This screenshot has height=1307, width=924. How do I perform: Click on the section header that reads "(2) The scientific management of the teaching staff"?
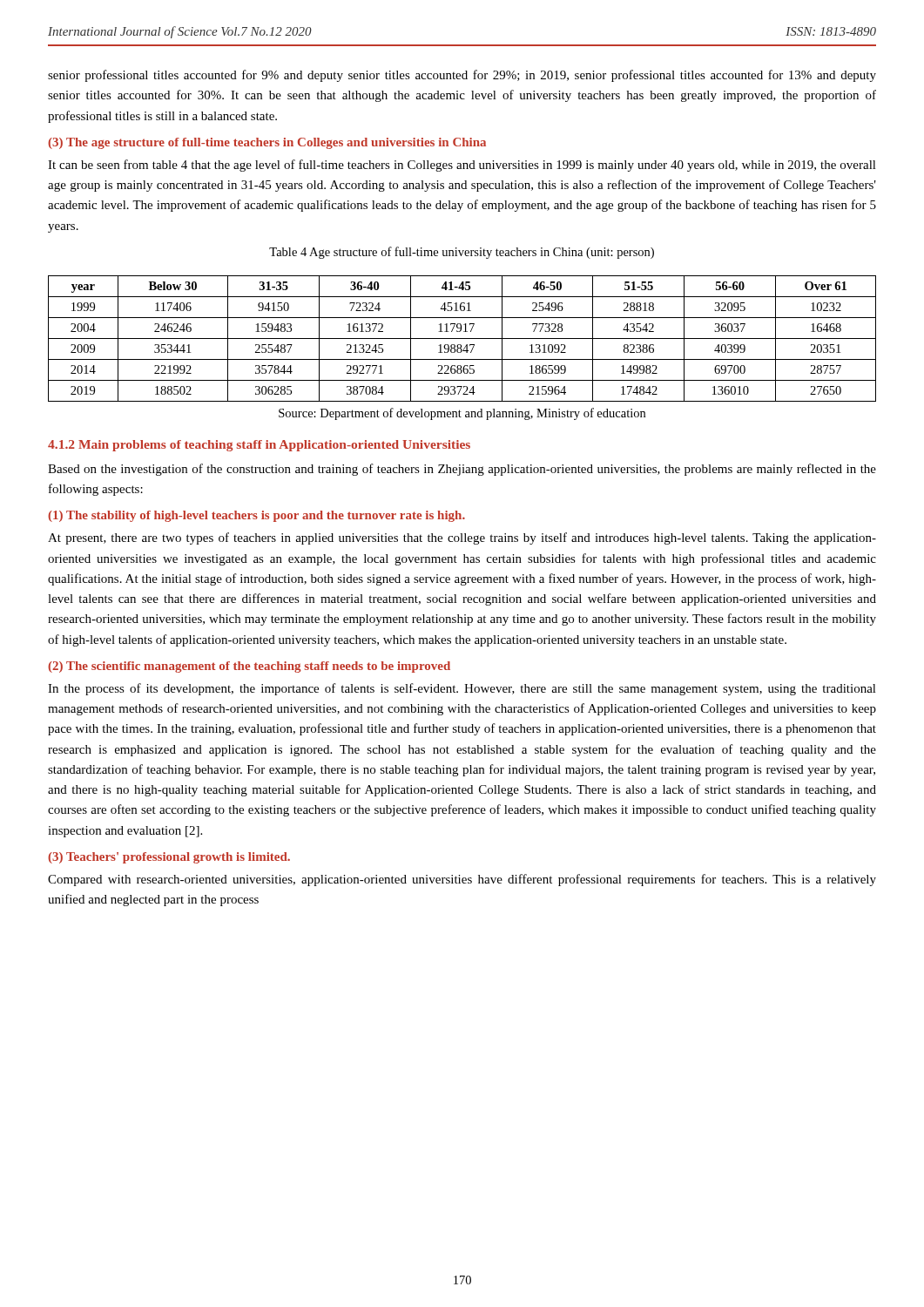pyautogui.click(x=249, y=665)
